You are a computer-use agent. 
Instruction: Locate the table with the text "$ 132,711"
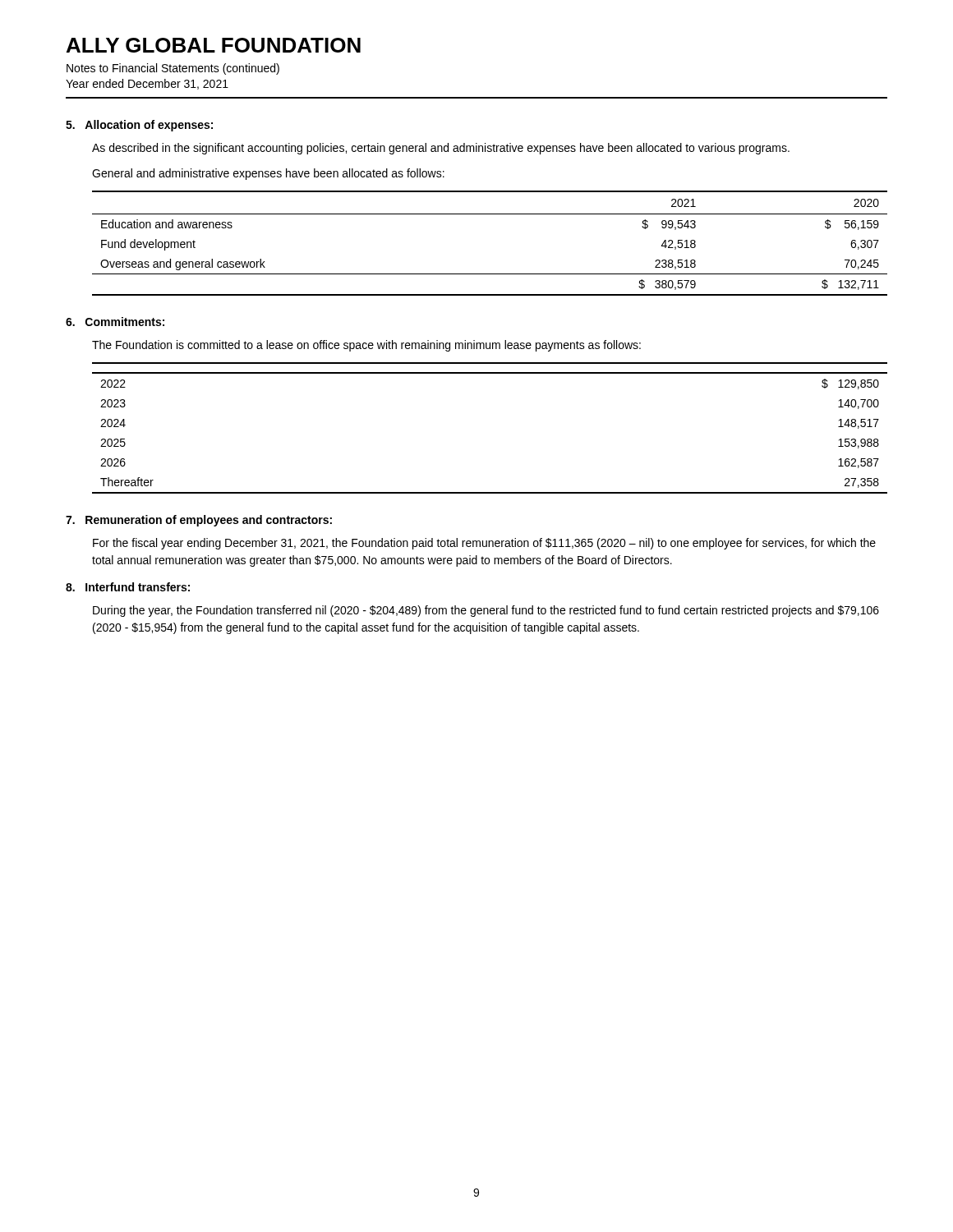click(x=490, y=243)
